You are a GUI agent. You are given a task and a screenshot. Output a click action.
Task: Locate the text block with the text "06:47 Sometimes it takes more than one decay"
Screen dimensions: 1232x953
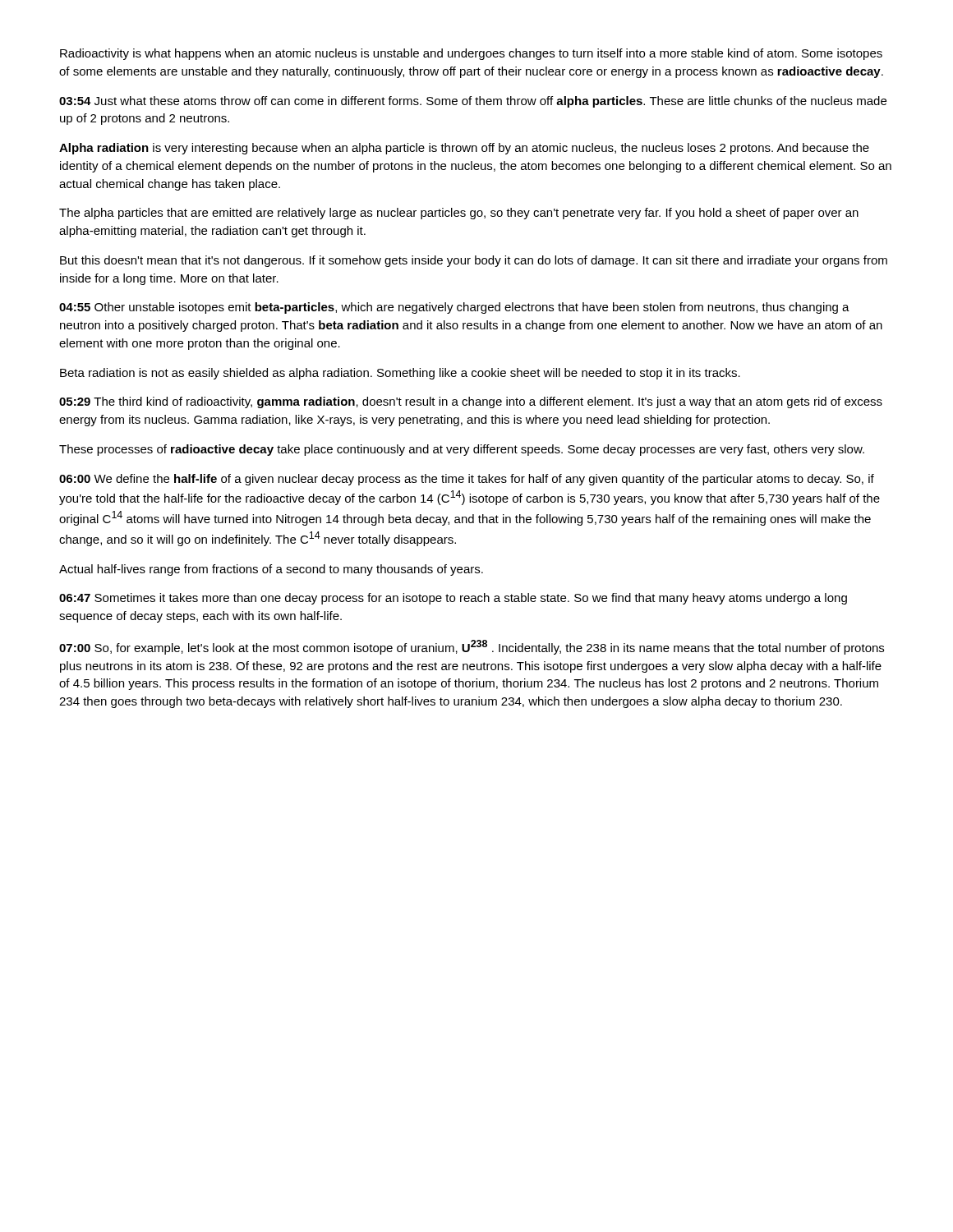(453, 607)
